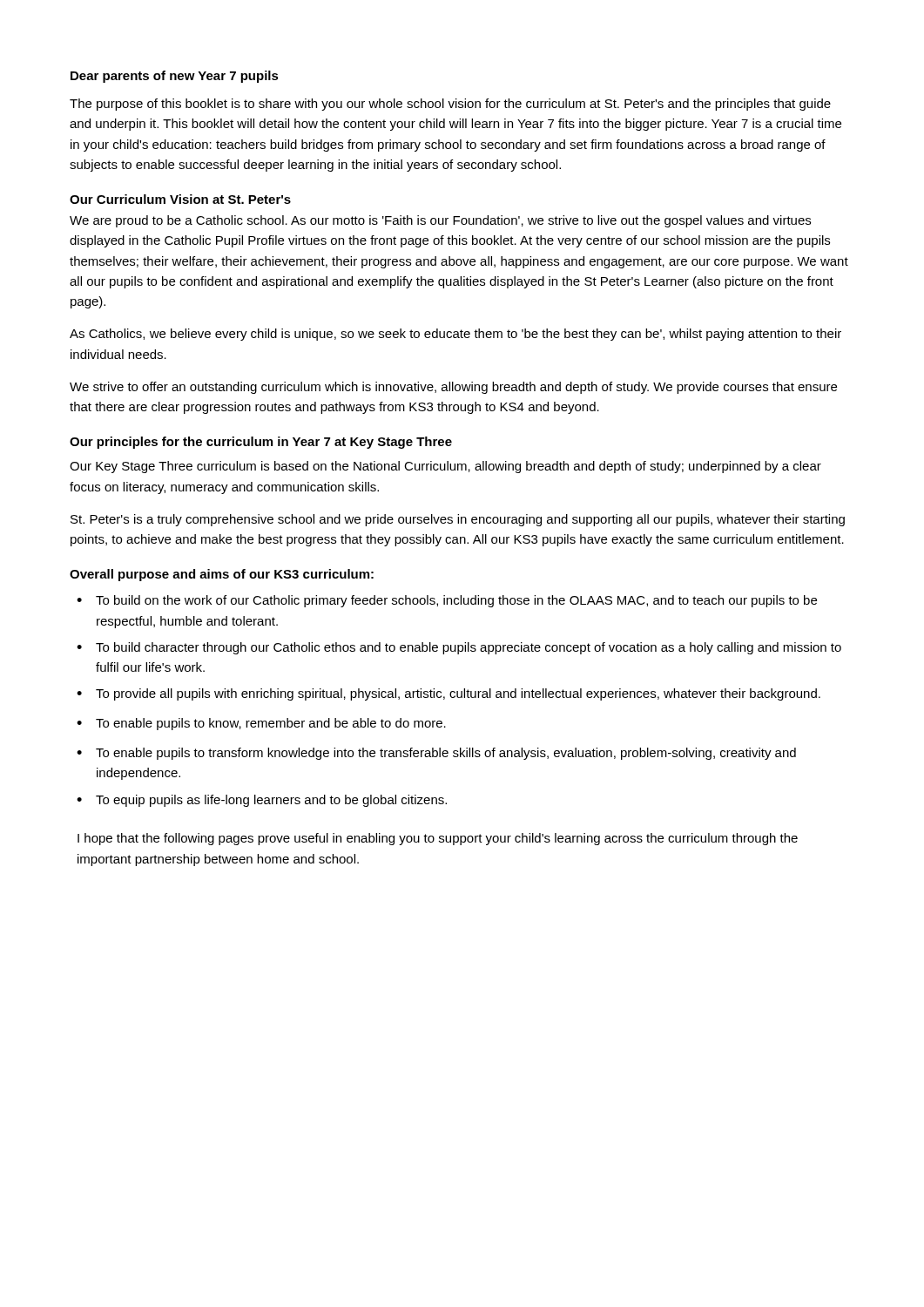Locate the text block that reads "St. Peter's is"
The width and height of the screenshot is (924, 1307).
(x=458, y=529)
